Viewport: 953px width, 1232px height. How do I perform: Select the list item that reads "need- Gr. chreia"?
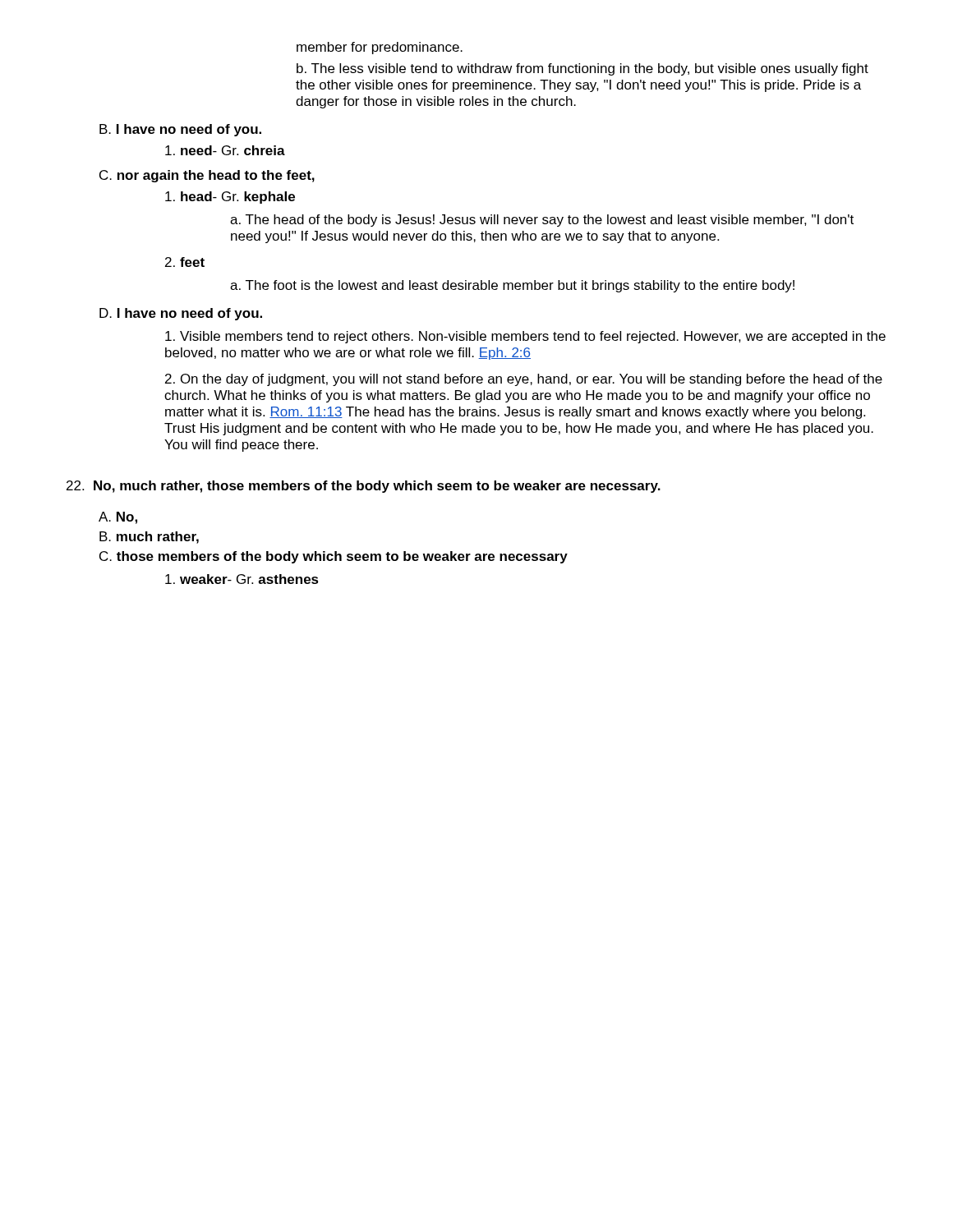pyautogui.click(x=224, y=151)
